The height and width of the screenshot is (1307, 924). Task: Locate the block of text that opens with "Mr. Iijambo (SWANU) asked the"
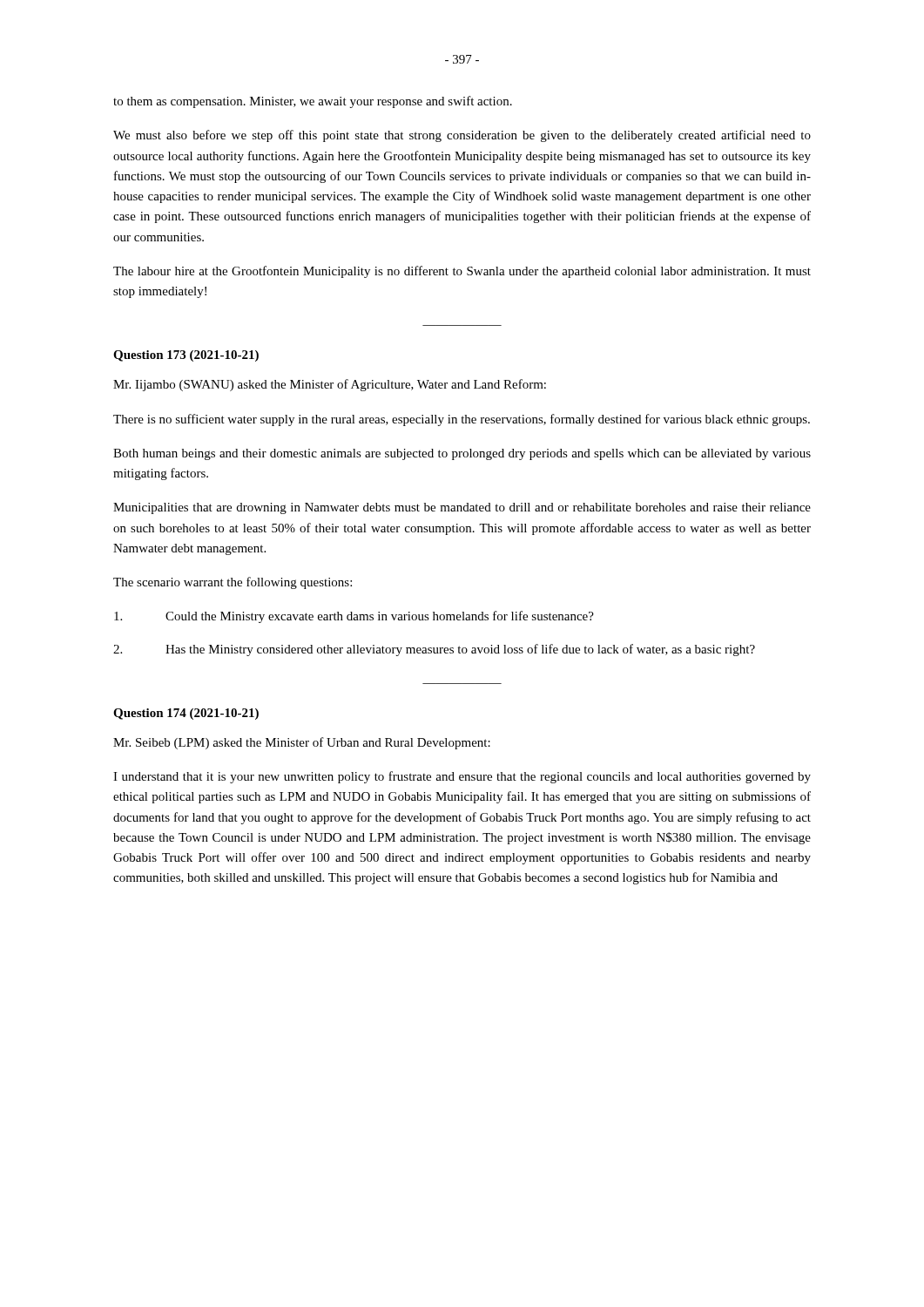pyautogui.click(x=330, y=384)
